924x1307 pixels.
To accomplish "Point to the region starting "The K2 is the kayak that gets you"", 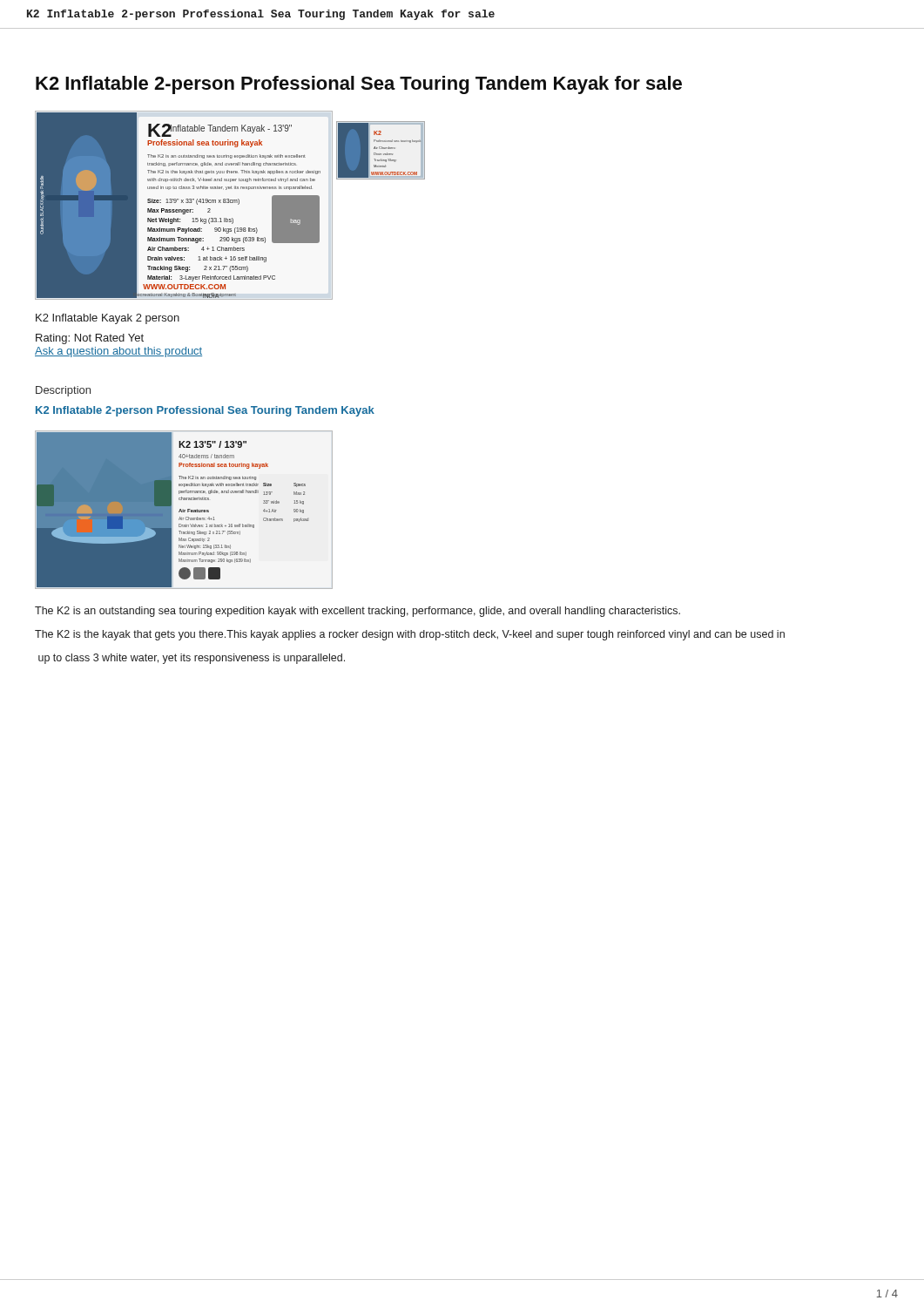I will (410, 634).
